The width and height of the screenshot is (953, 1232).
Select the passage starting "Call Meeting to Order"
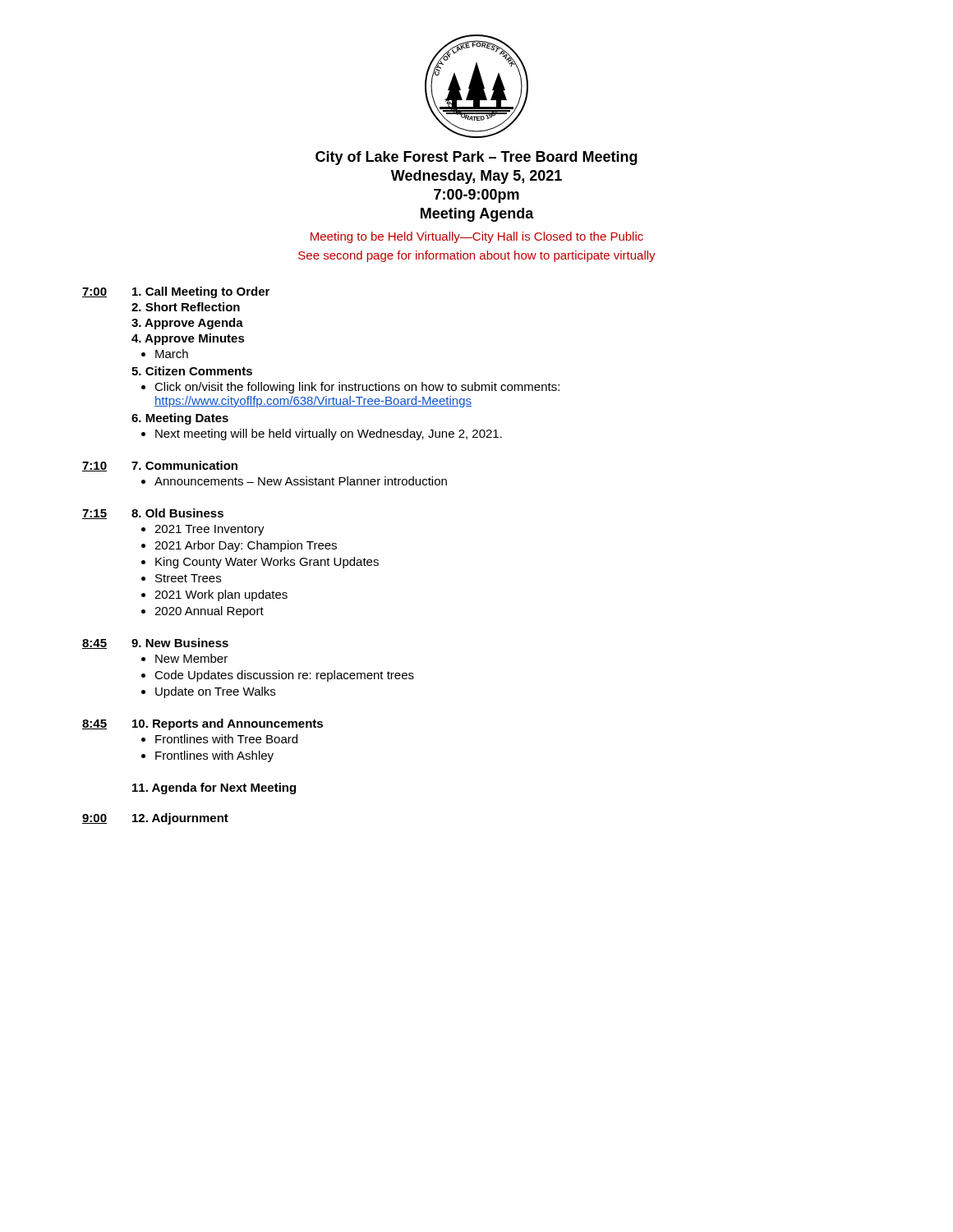click(201, 291)
